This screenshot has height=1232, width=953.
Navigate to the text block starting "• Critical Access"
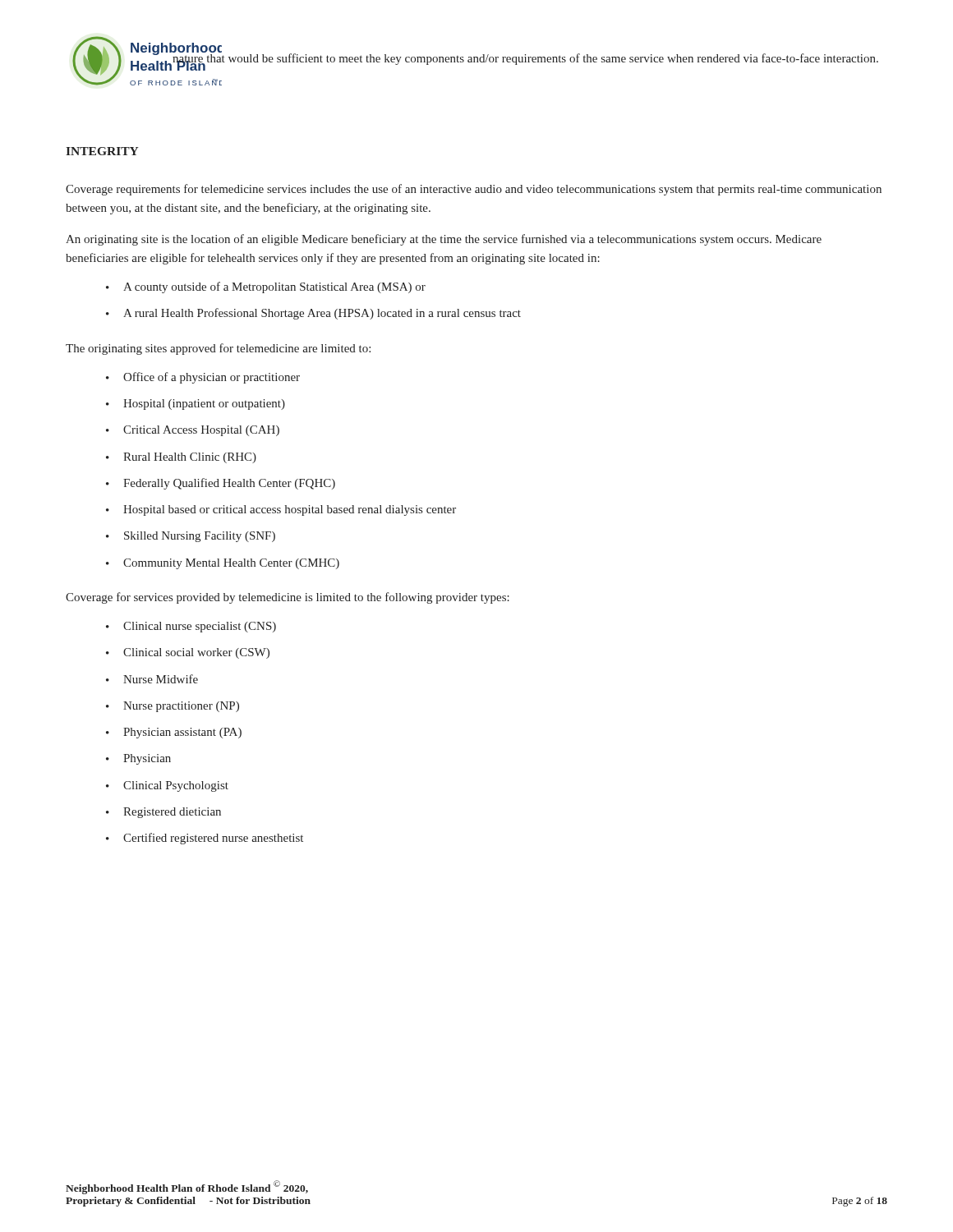192,431
